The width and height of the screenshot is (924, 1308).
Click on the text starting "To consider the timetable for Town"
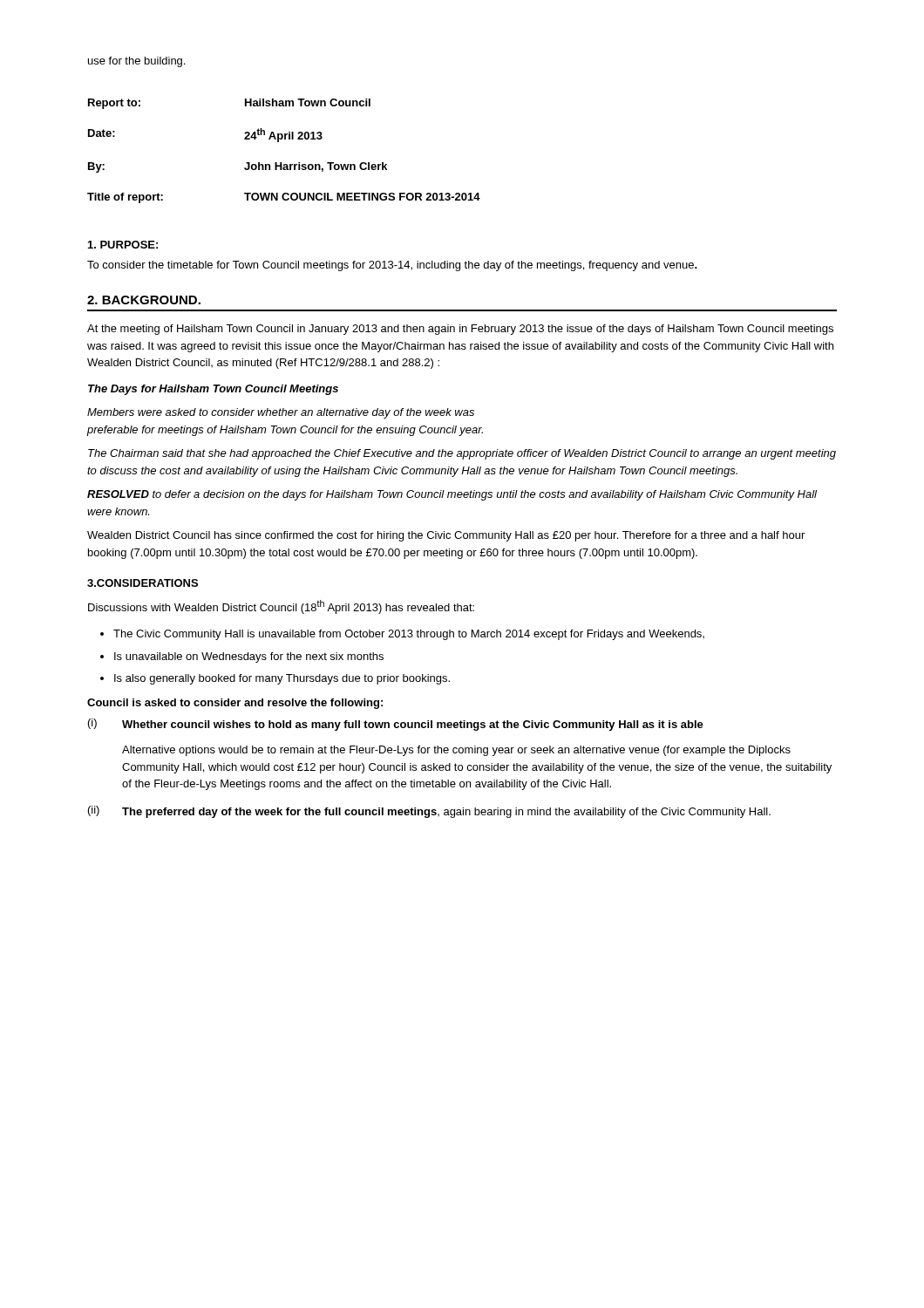(x=392, y=264)
